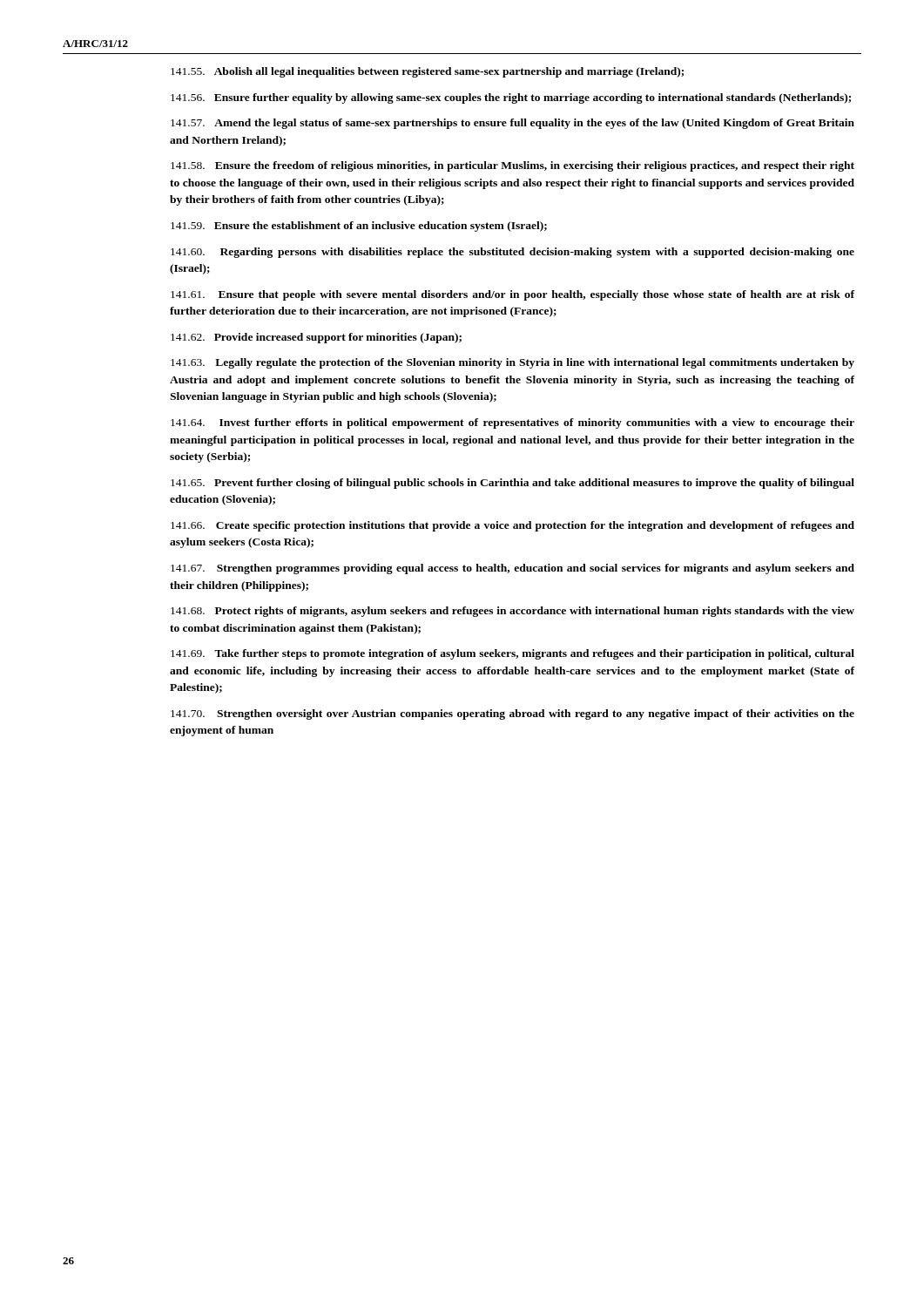Where is the passage that starts "141.60. Regarding persons with disabilities"?
Screen dimensions: 1307x924
[512, 259]
